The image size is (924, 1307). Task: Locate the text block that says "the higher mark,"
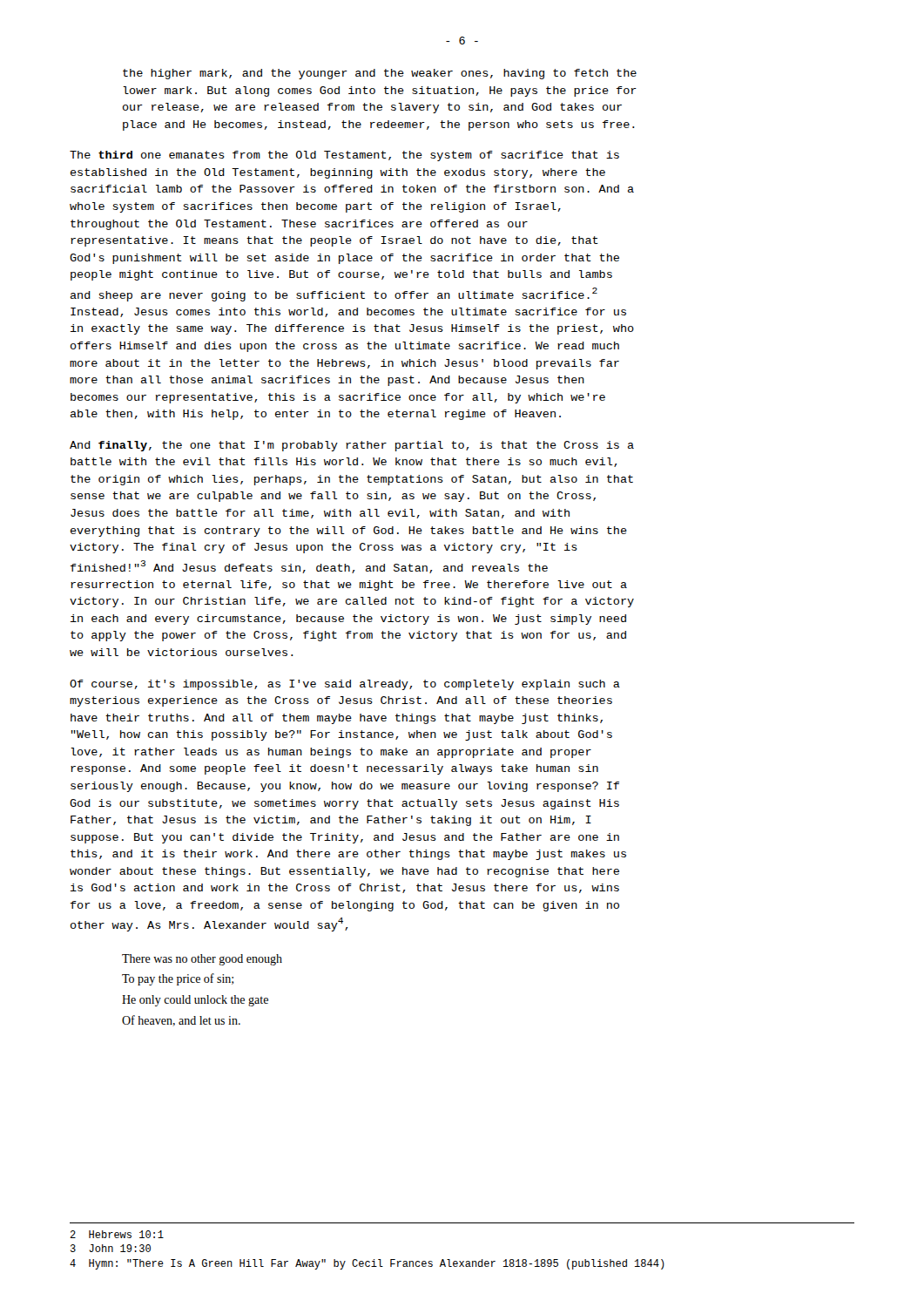(x=379, y=99)
